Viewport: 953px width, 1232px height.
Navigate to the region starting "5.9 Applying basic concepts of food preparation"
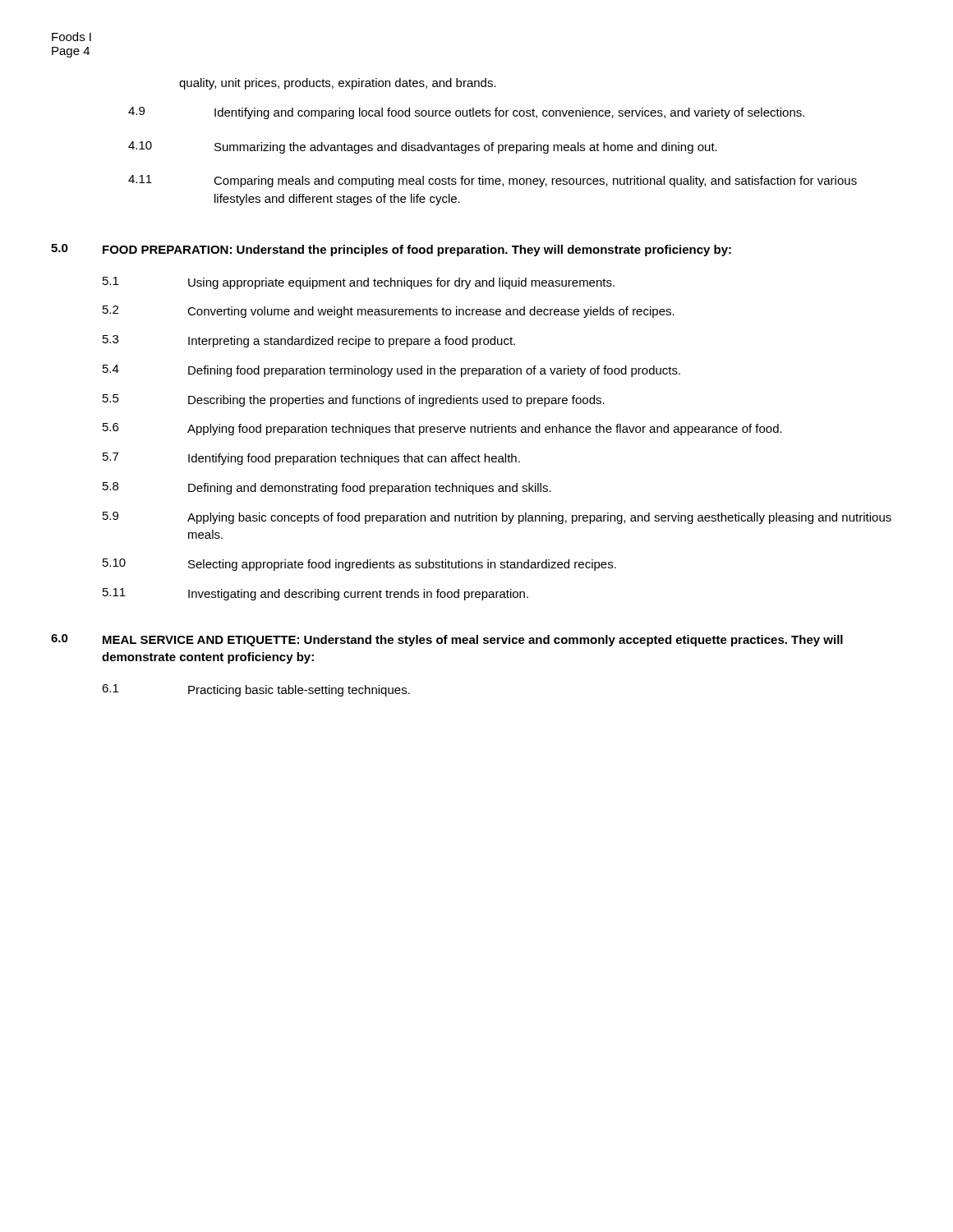click(502, 526)
